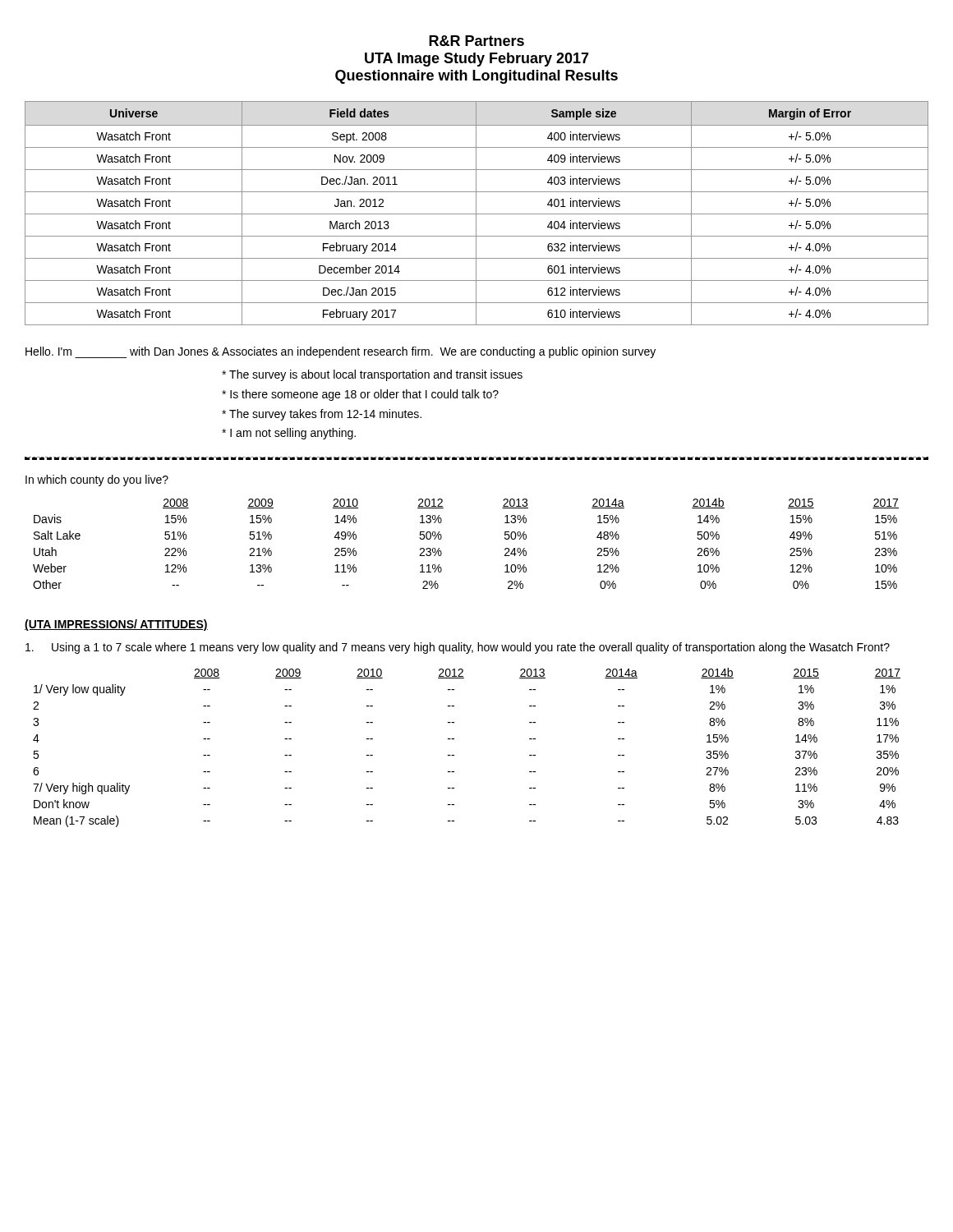
Task: Find the text block starting "In which county do you live?"
Action: [x=97, y=480]
